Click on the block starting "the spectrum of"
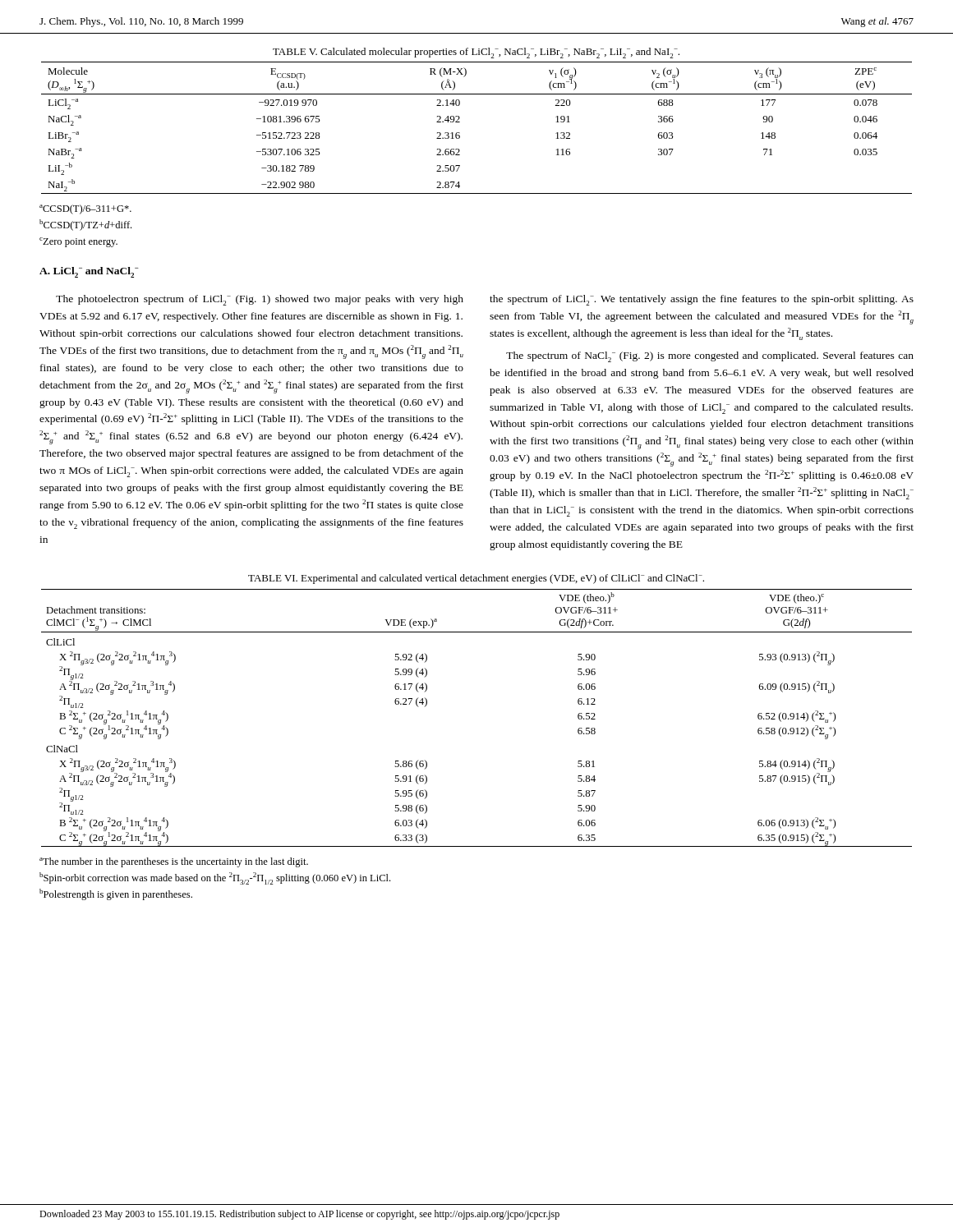 pyautogui.click(x=702, y=422)
